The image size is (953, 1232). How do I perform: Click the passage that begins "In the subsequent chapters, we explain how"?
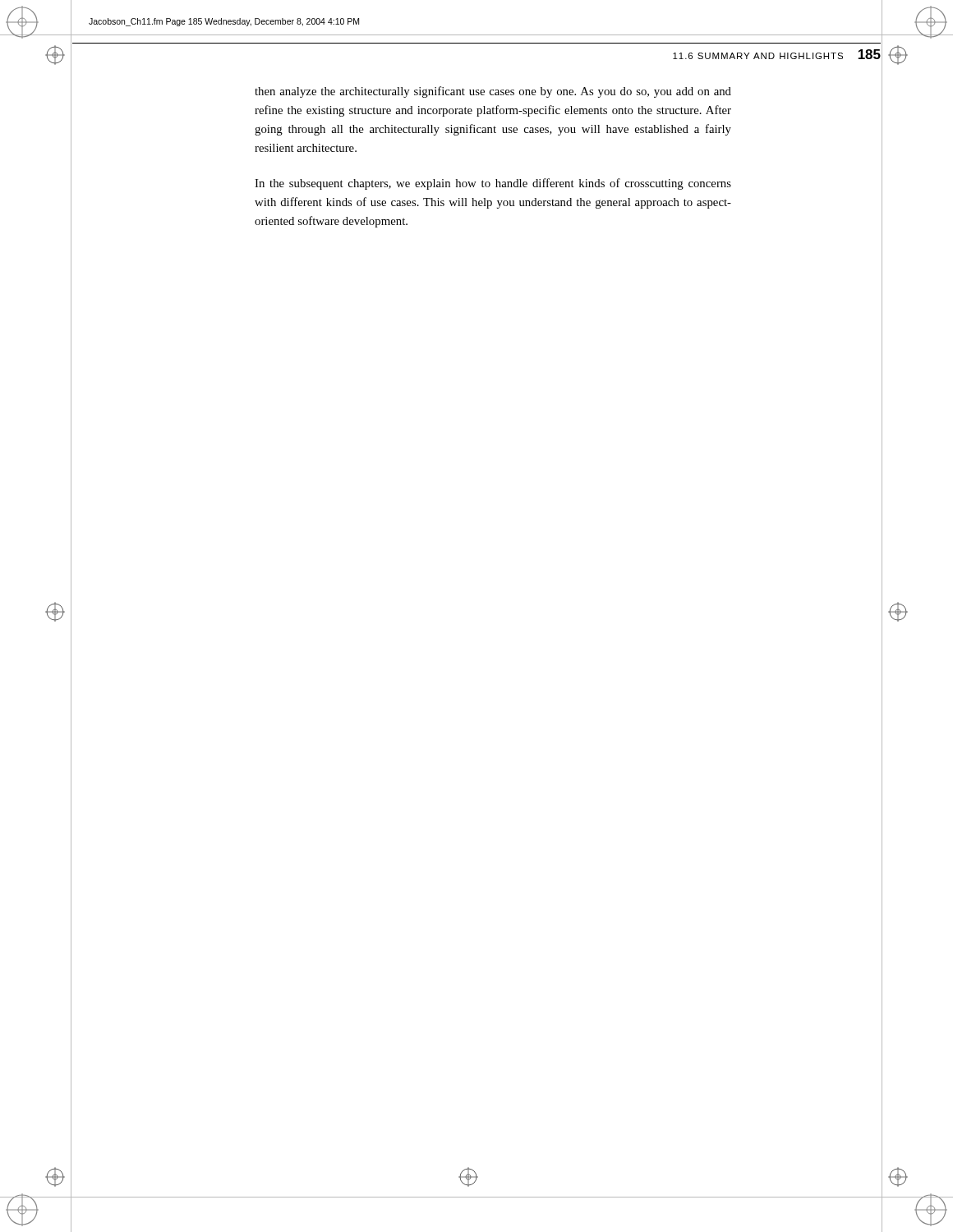point(493,202)
